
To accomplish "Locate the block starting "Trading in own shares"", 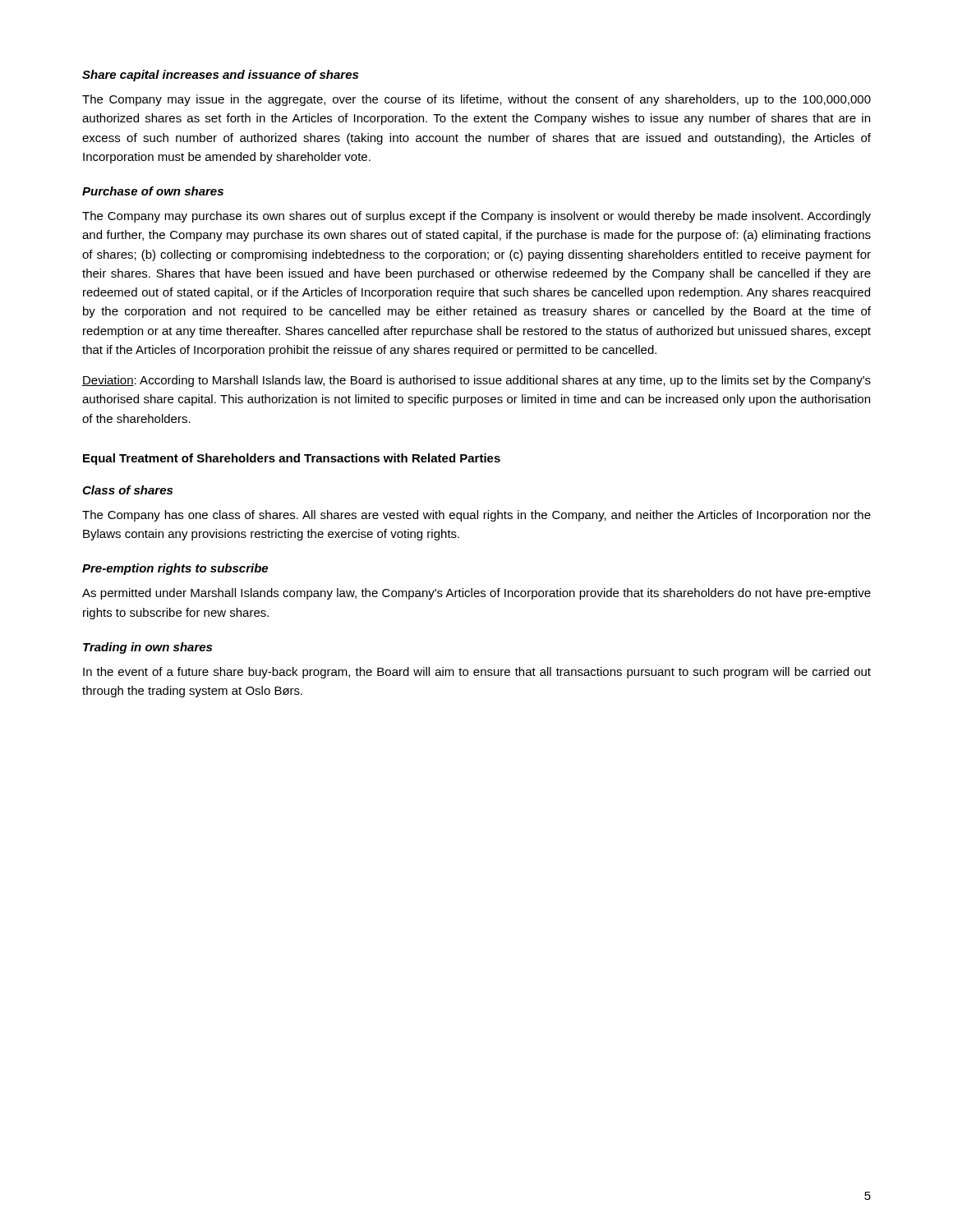I will (147, 647).
